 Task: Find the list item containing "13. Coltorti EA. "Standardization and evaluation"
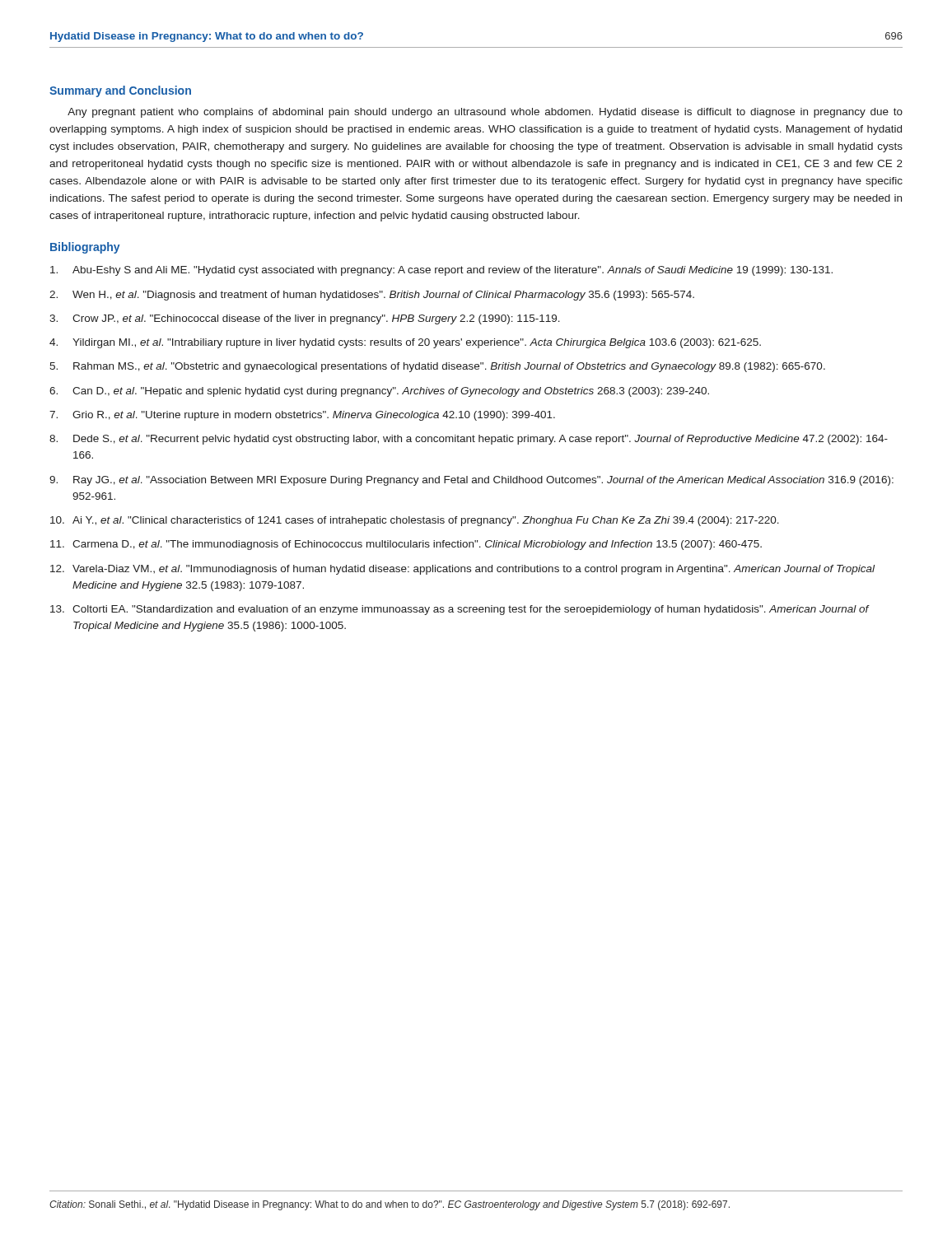pyautogui.click(x=476, y=618)
